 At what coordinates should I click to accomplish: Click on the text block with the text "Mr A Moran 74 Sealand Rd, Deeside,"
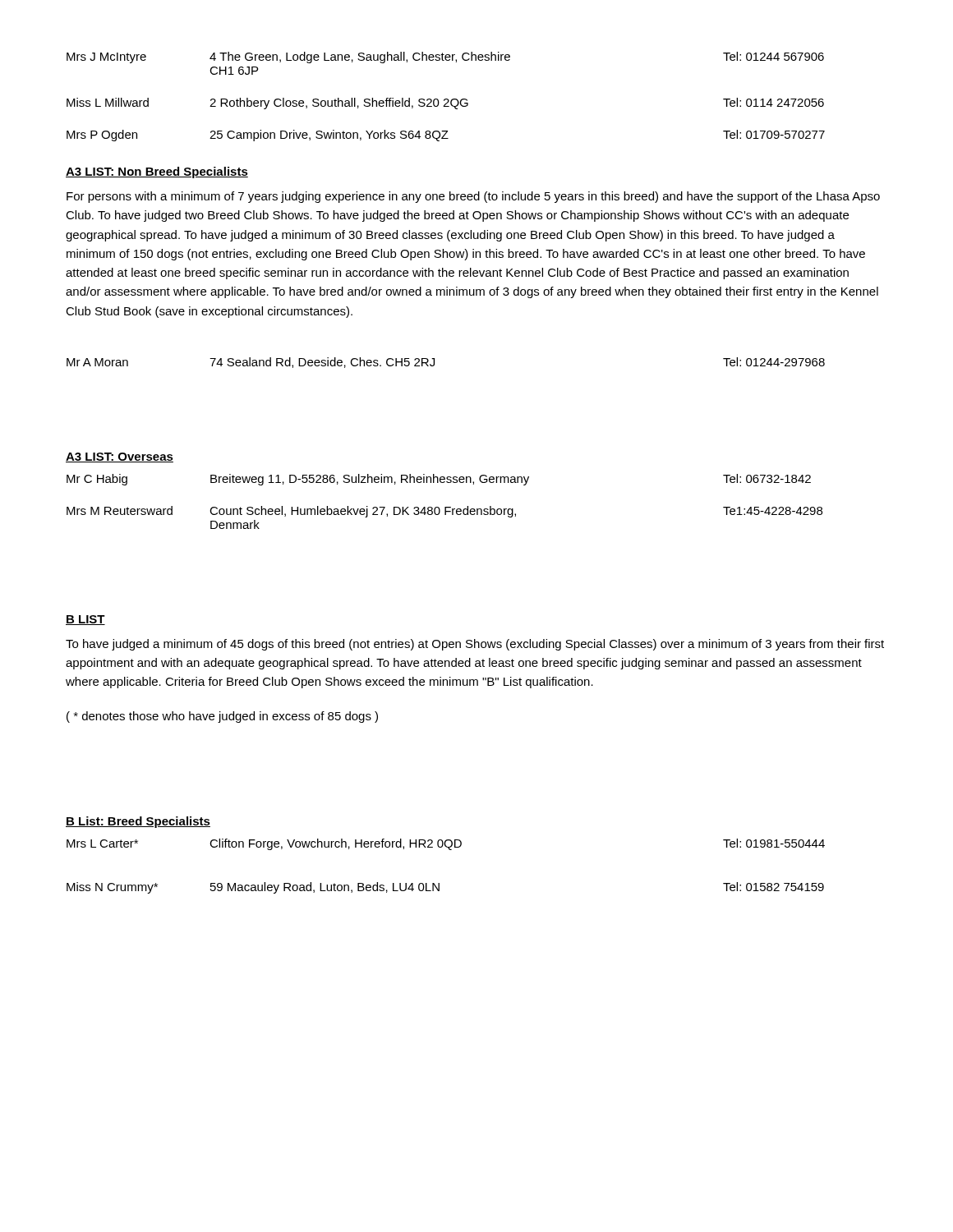coord(98,363)
